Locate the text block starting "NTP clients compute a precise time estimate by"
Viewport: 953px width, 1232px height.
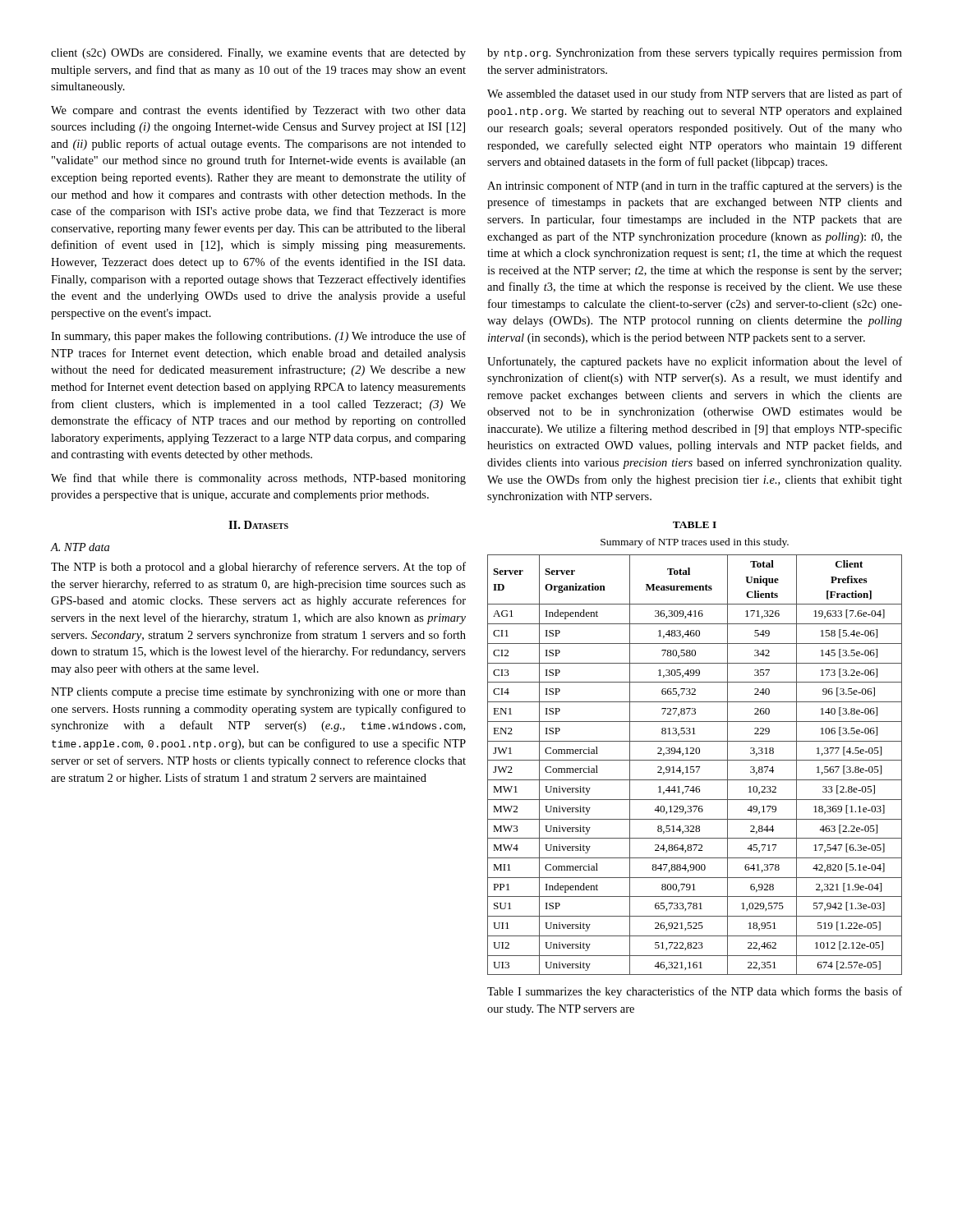pyautogui.click(x=258, y=735)
